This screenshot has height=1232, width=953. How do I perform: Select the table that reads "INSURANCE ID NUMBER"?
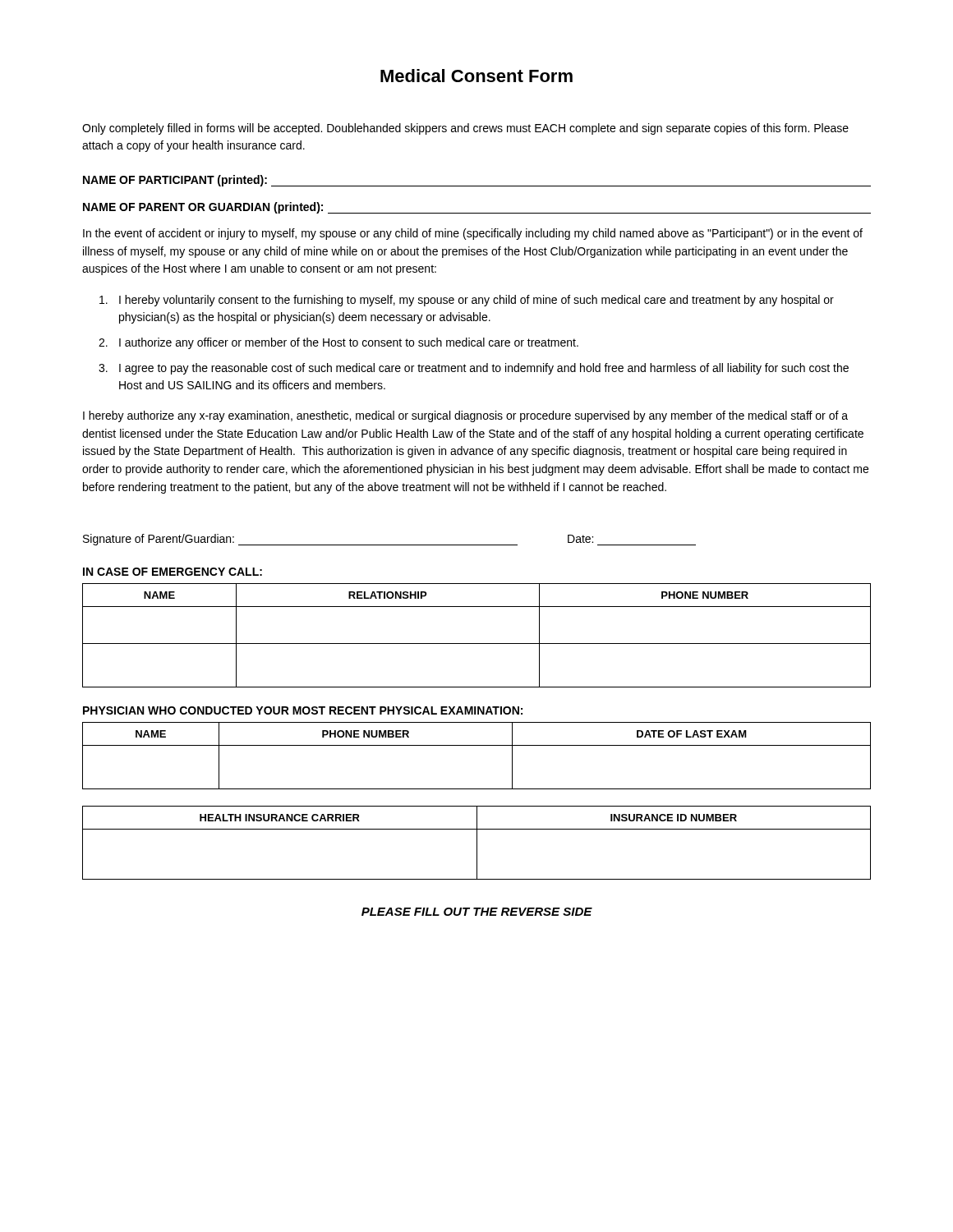pos(476,842)
